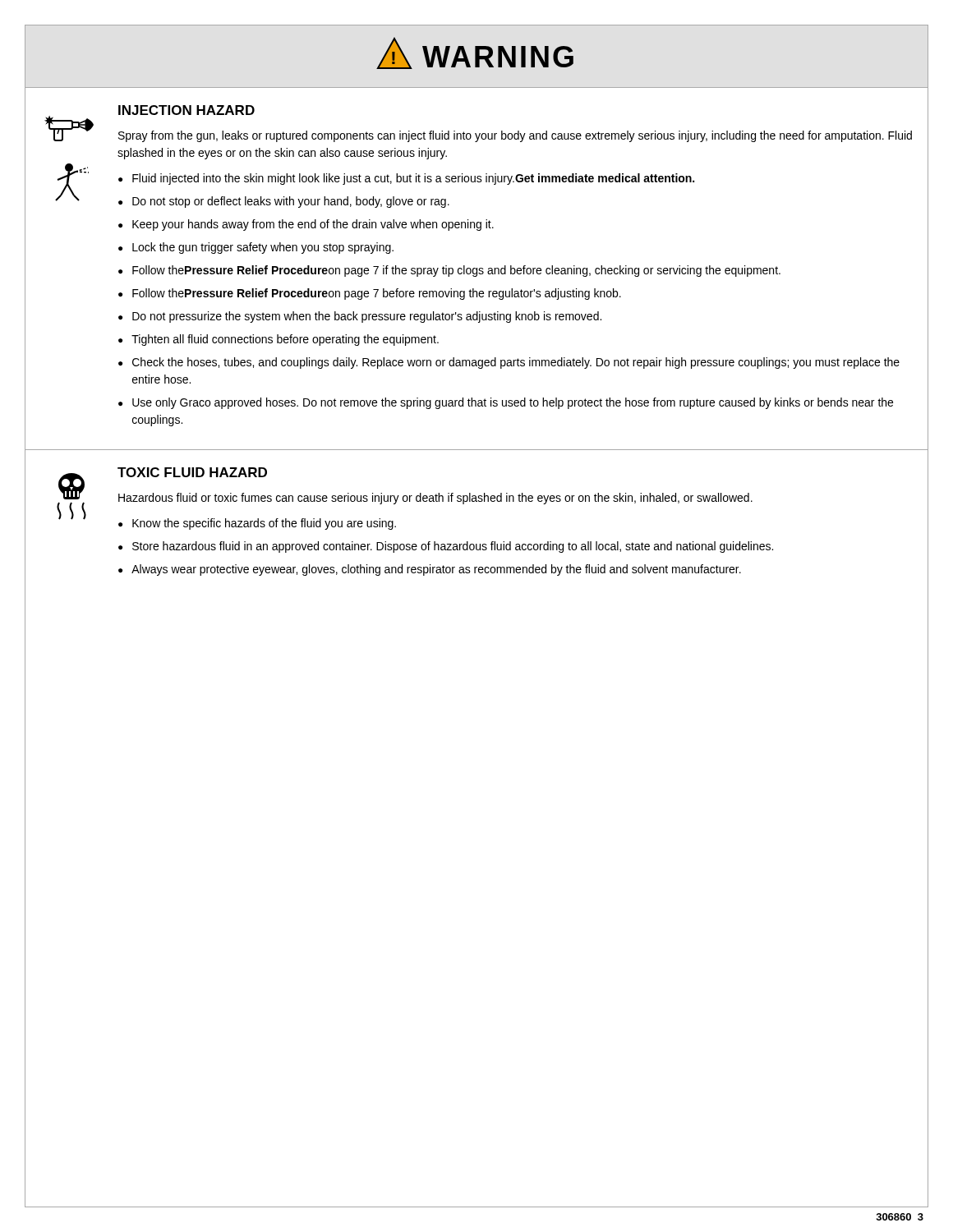The image size is (953, 1232).
Task: Find the section header that reads "INJECTION HAZARD"
Action: (x=186, y=110)
